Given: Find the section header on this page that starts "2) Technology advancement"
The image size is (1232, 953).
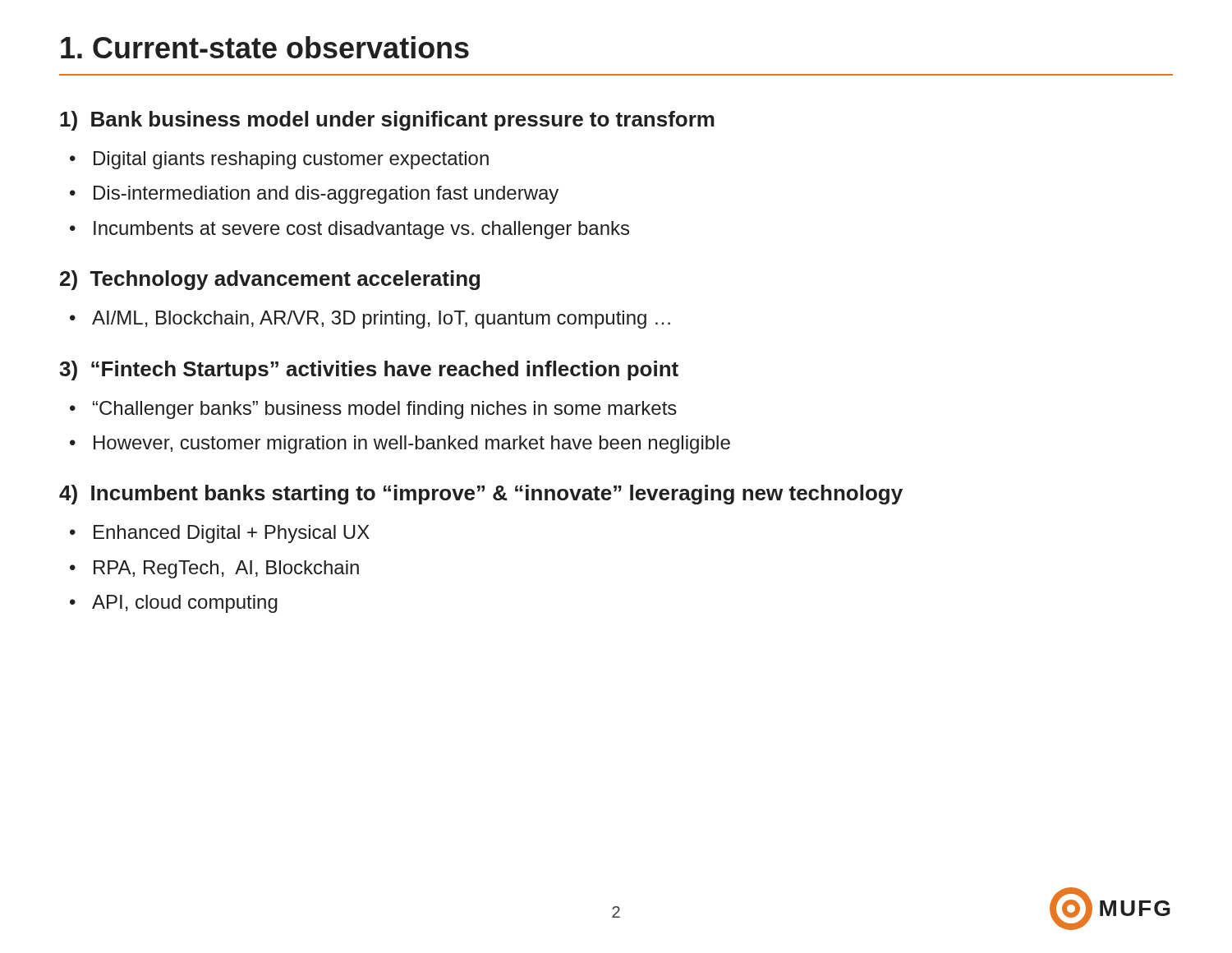Looking at the screenshot, I should point(270,280).
